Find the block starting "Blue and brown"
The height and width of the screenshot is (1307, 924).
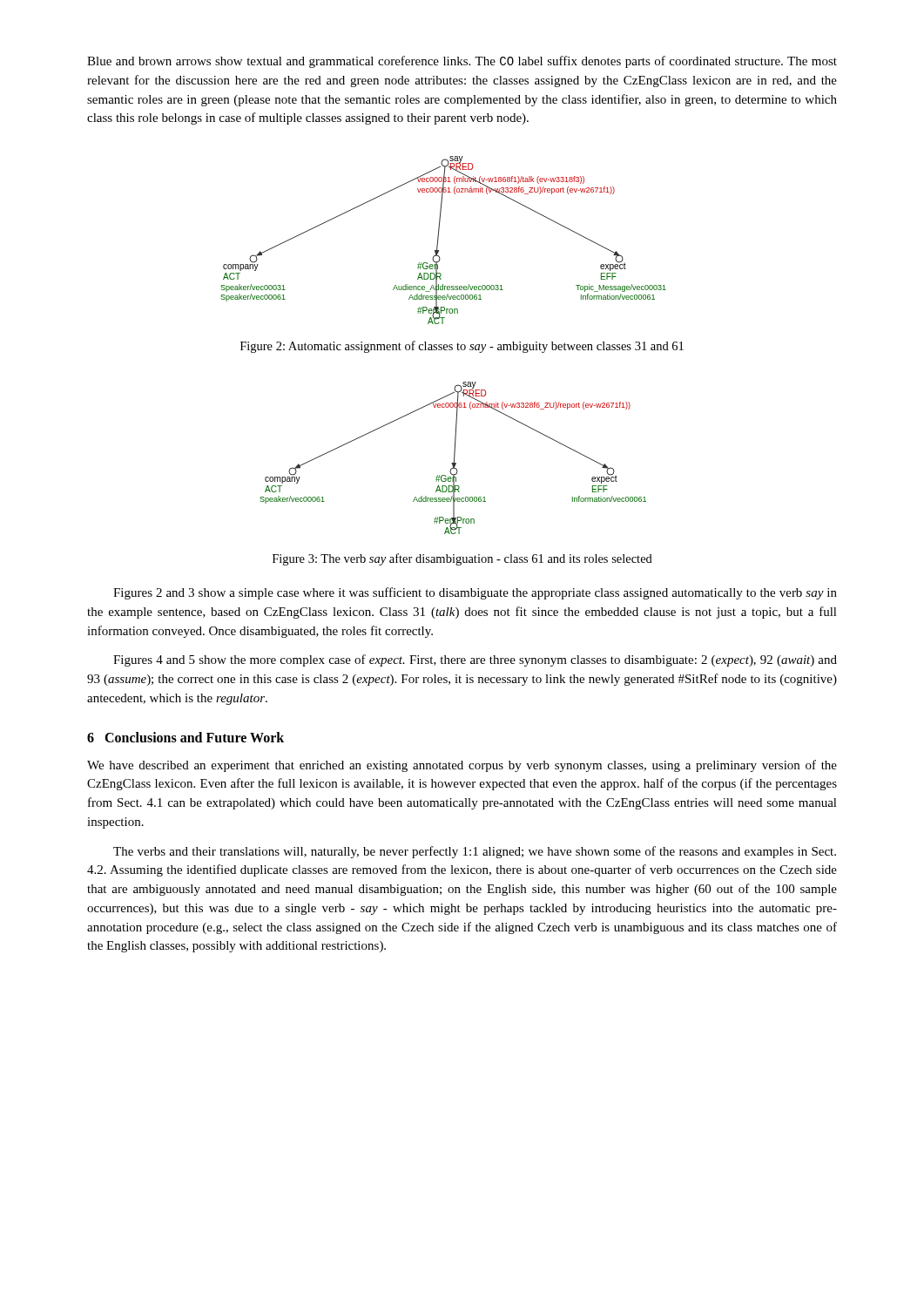click(x=462, y=90)
